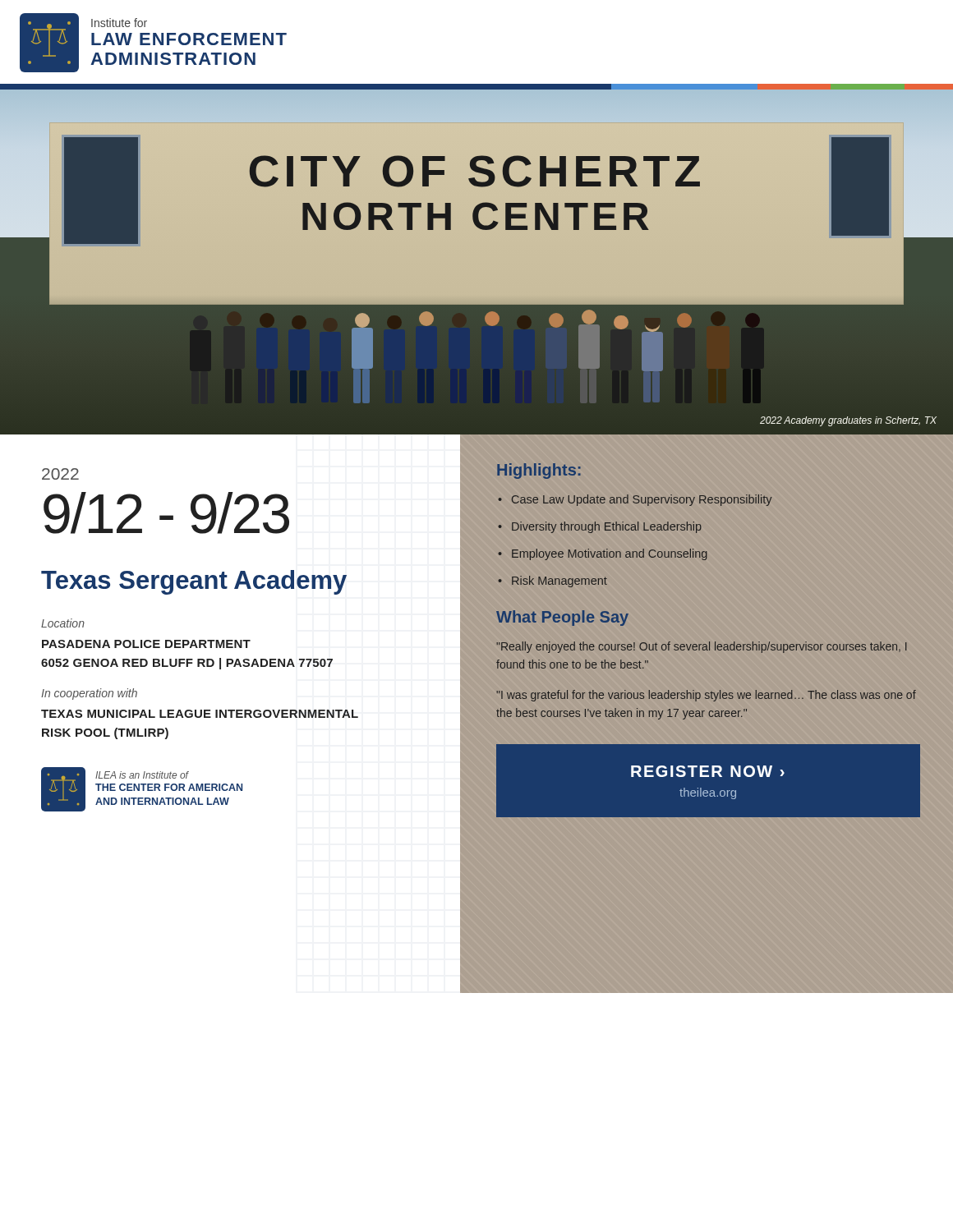This screenshot has height=1232, width=953.
Task: Select the list item with the text "• Diversity through Ethical Leadership"
Action: [600, 527]
